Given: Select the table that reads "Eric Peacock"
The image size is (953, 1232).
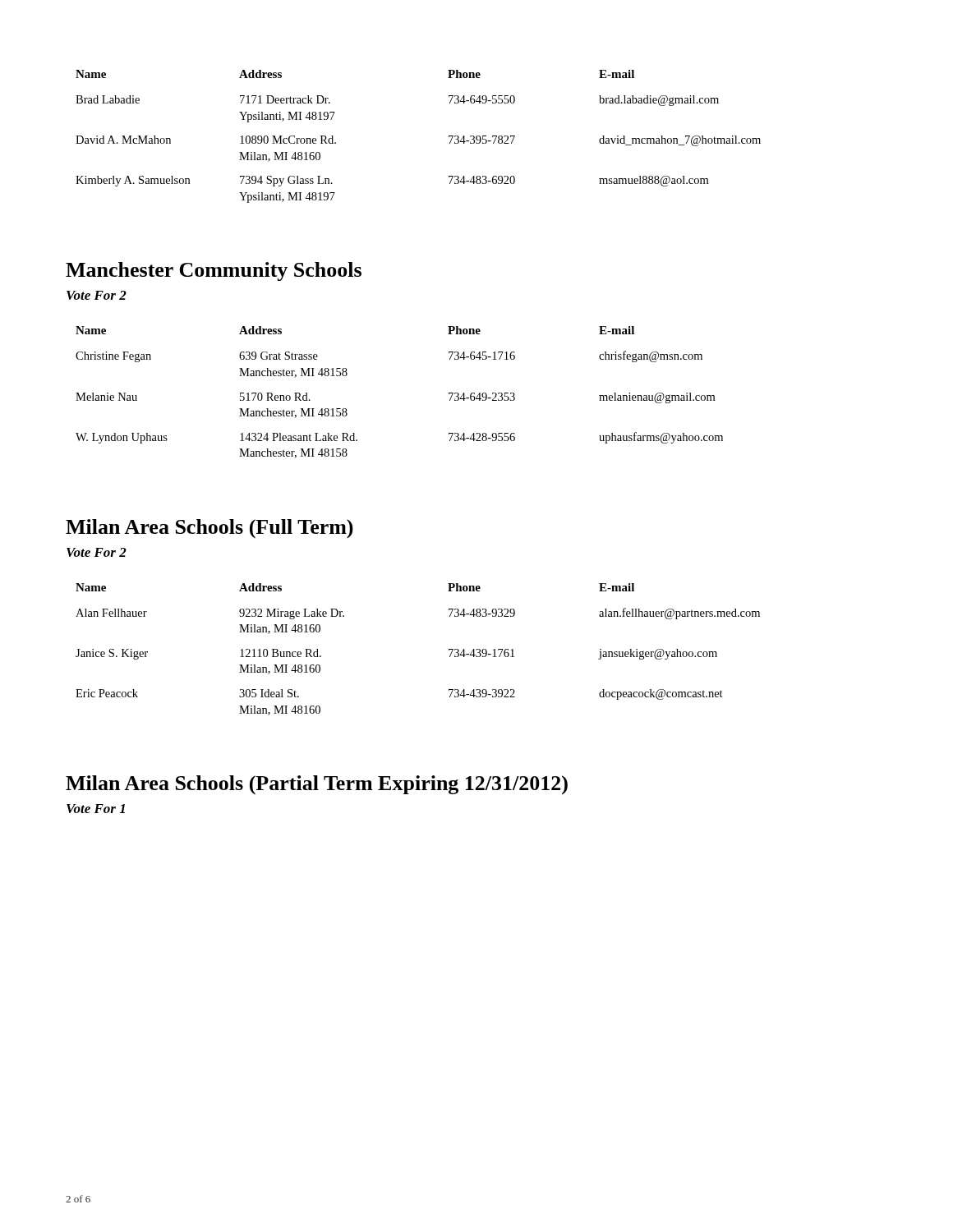Looking at the screenshot, I should click(476, 650).
